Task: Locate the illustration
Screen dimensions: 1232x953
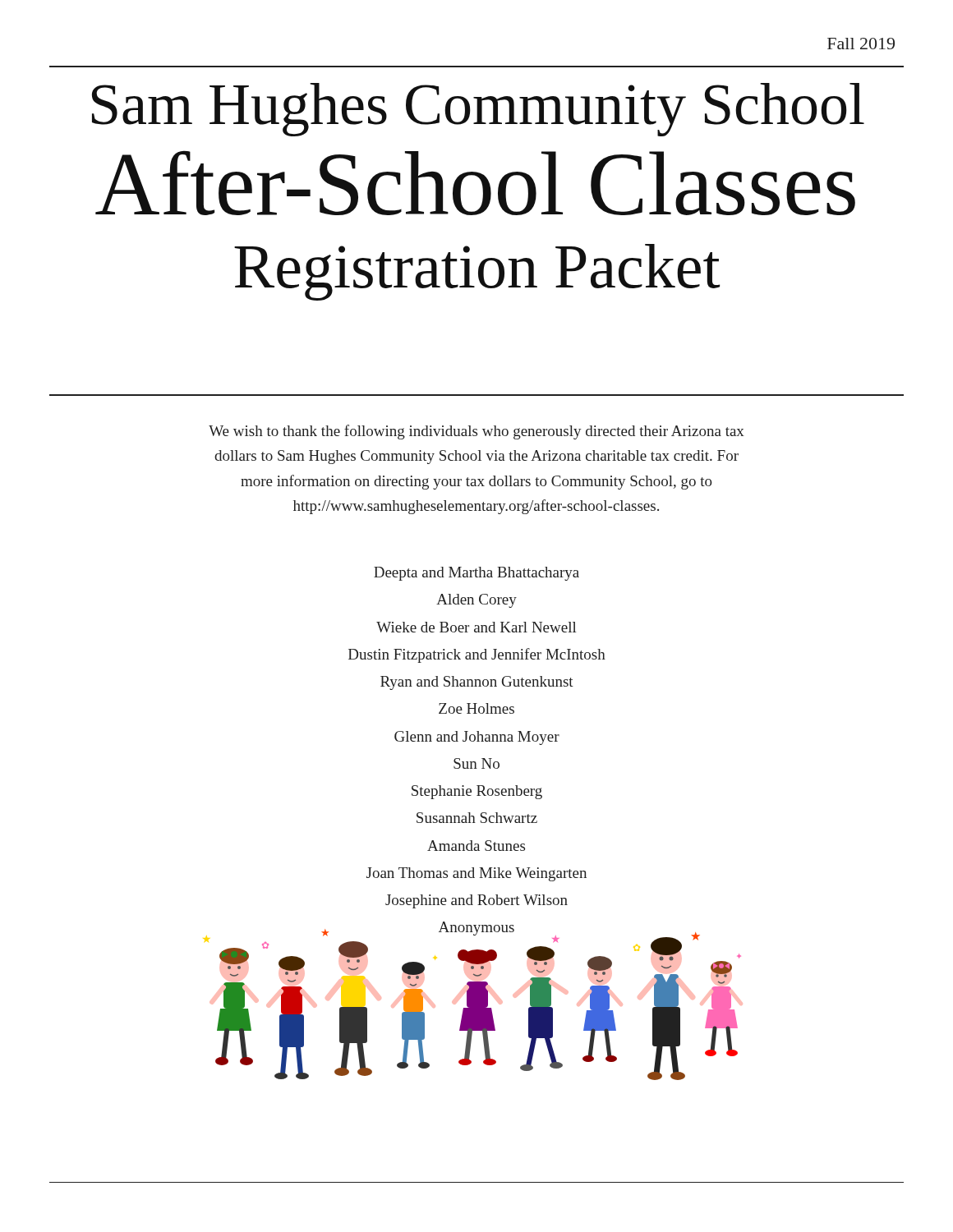Action: tap(476, 1014)
